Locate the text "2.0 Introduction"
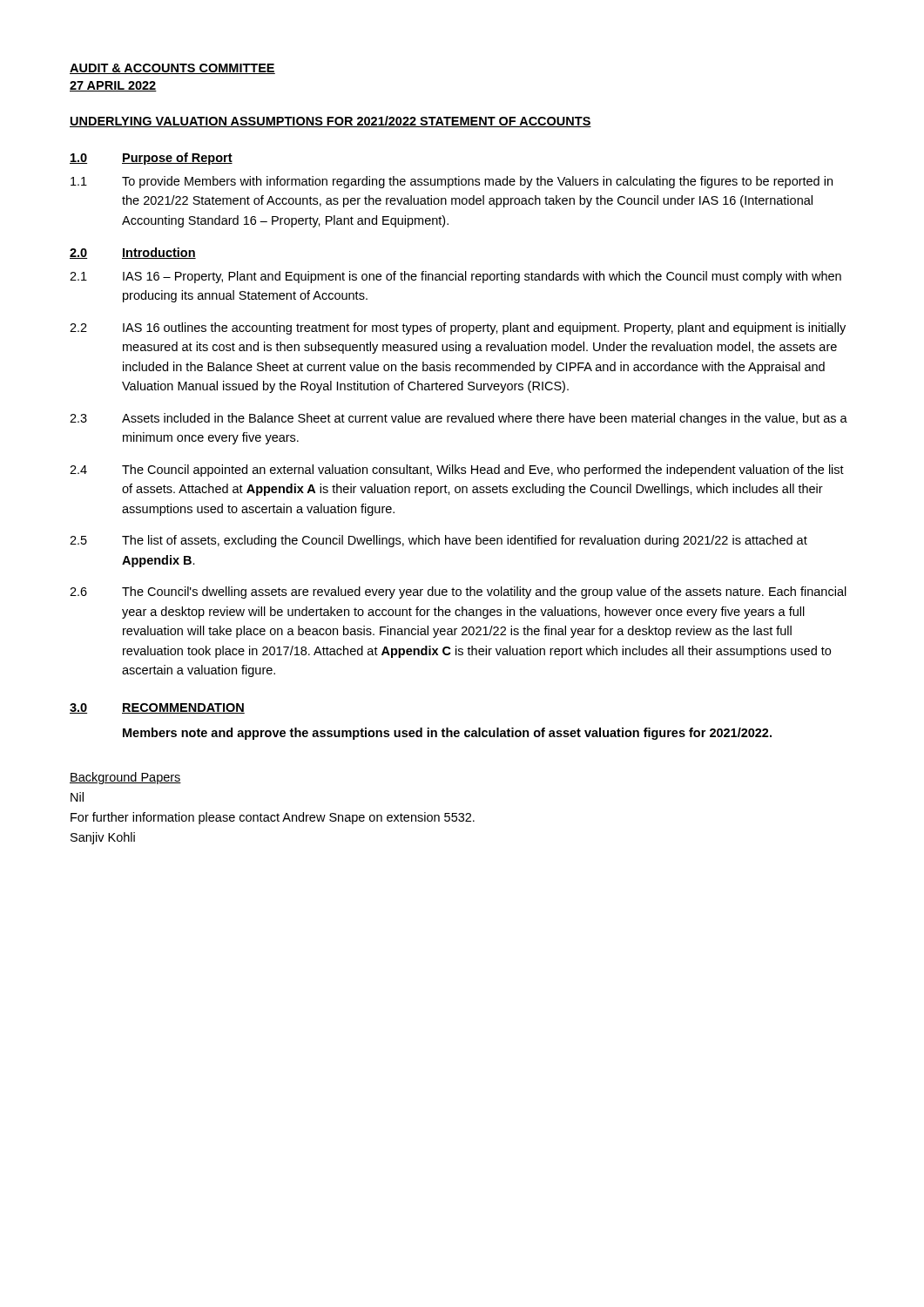 tap(133, 253)
